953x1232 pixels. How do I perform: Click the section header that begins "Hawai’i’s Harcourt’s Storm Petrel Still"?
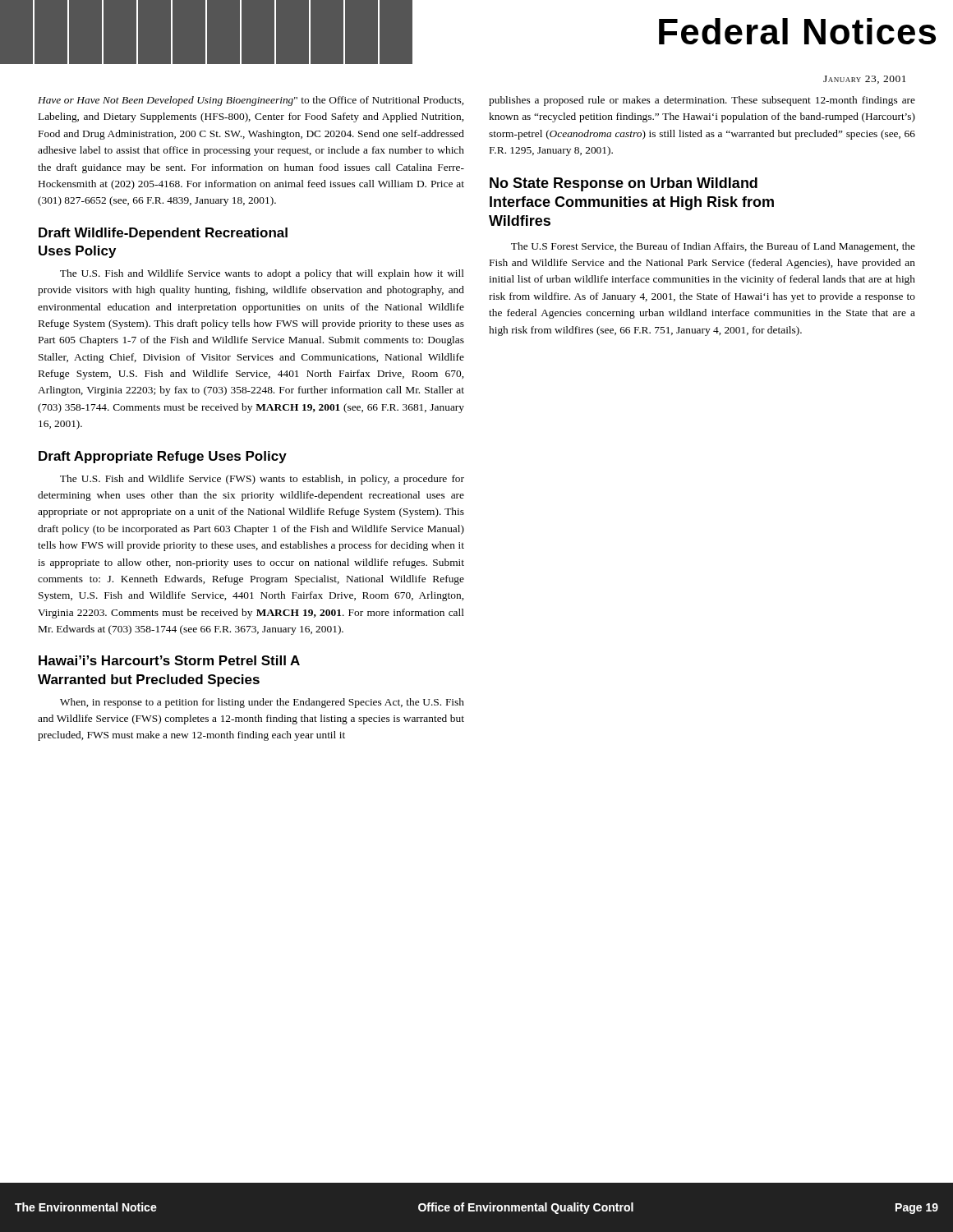(251, 671)
